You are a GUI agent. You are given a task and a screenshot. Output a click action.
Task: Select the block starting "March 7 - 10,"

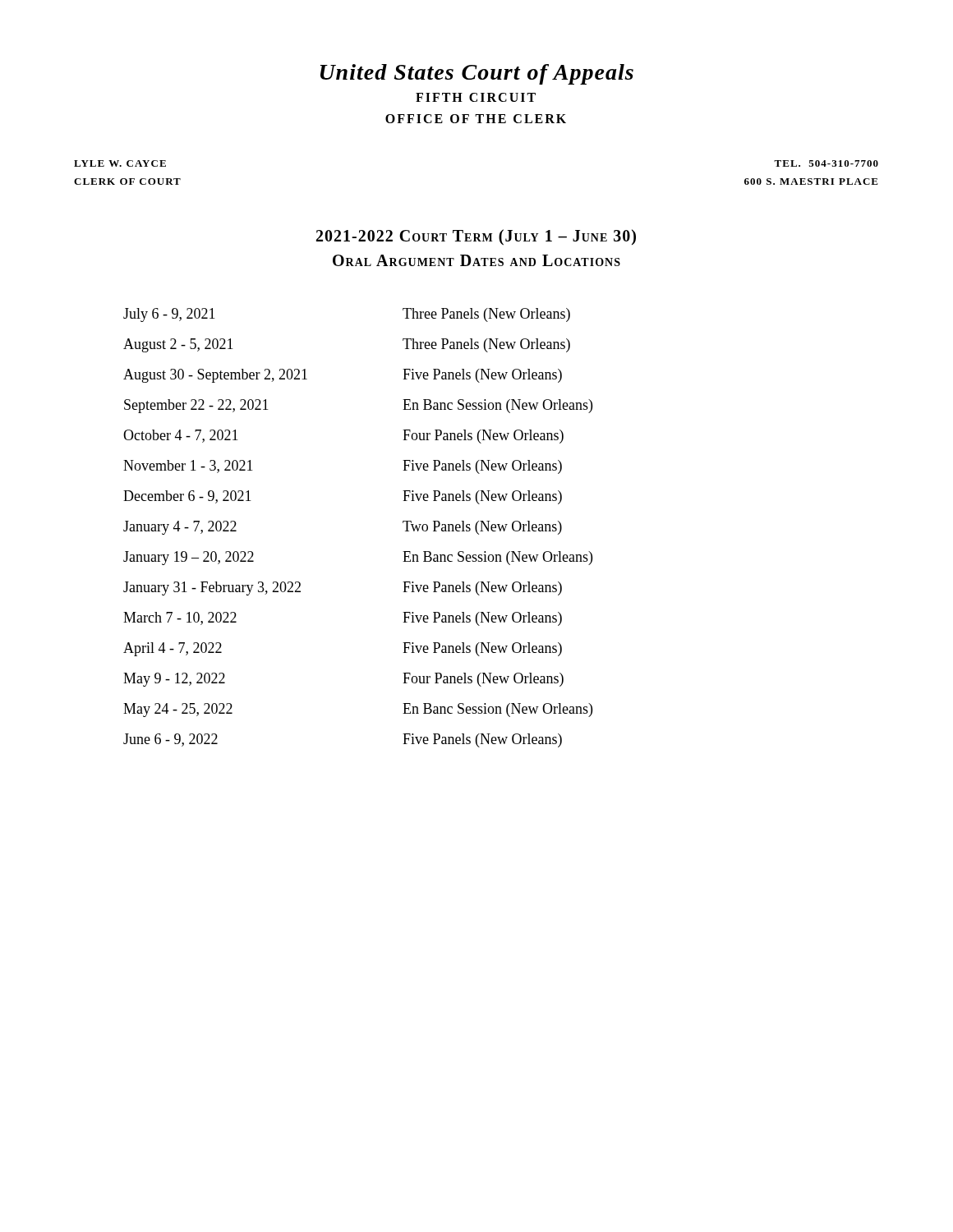[476, 618]
